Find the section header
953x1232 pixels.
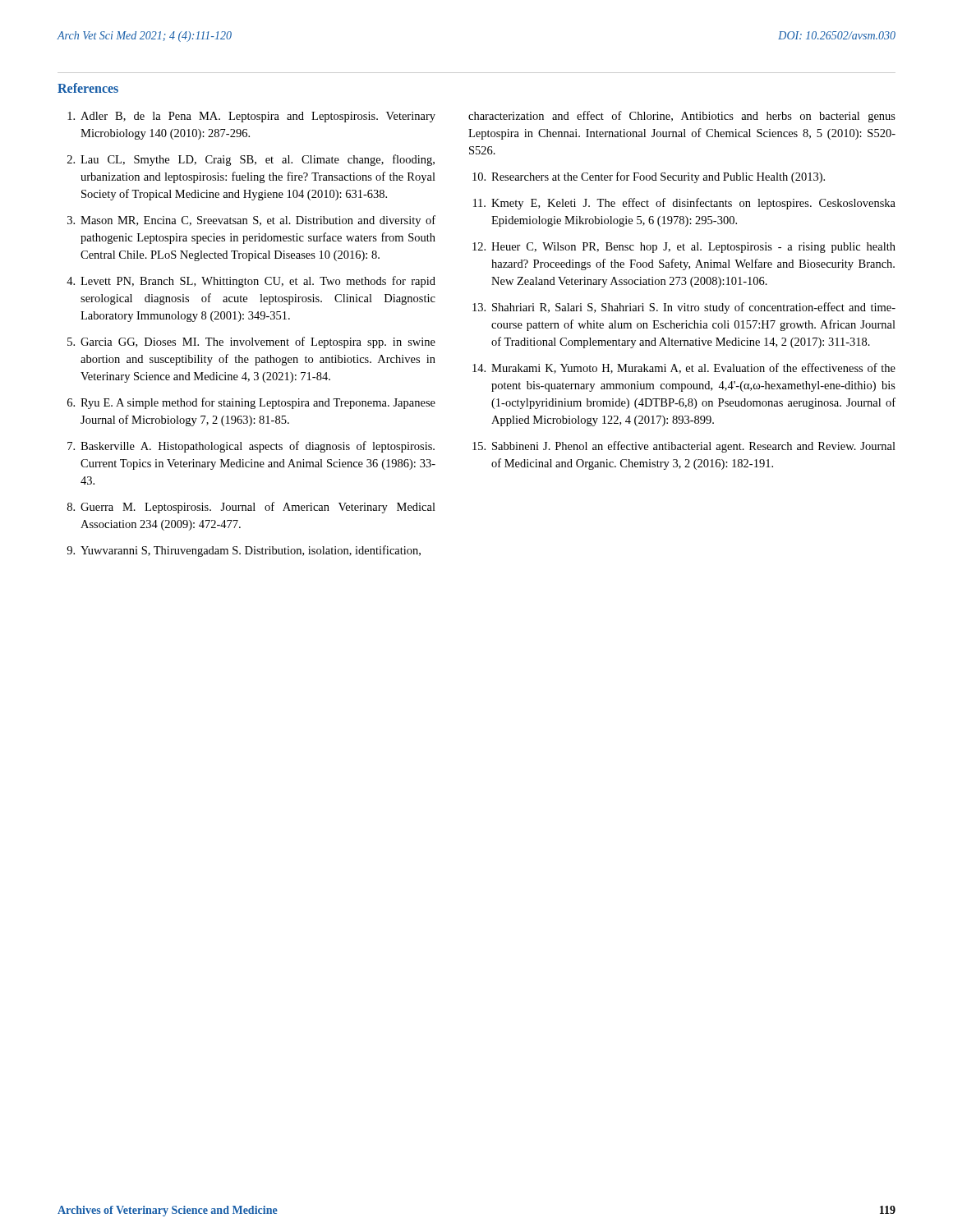pyautogui.click(x=88, y=88)
